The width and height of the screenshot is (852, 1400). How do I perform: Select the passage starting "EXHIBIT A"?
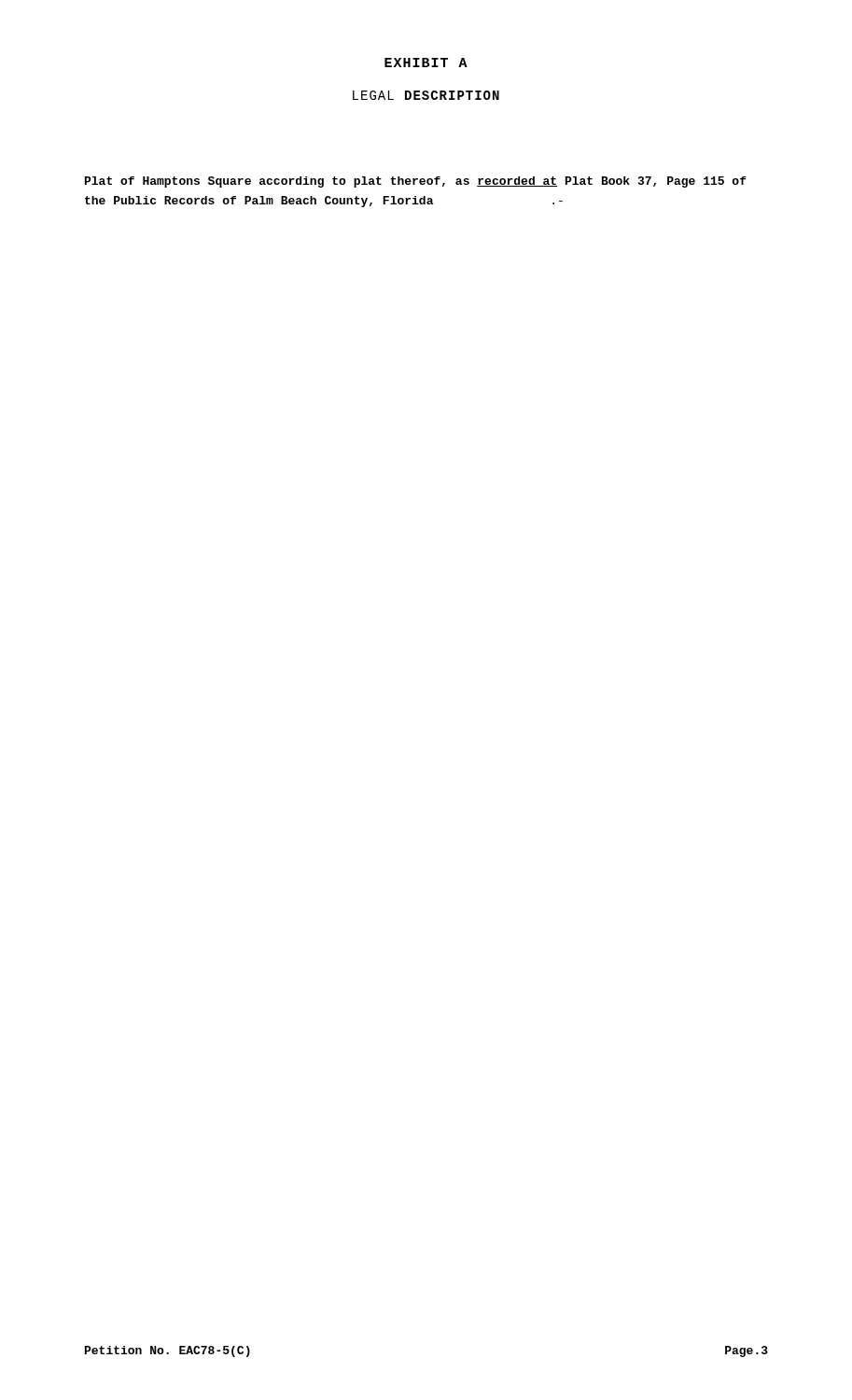tap(426, 64)
